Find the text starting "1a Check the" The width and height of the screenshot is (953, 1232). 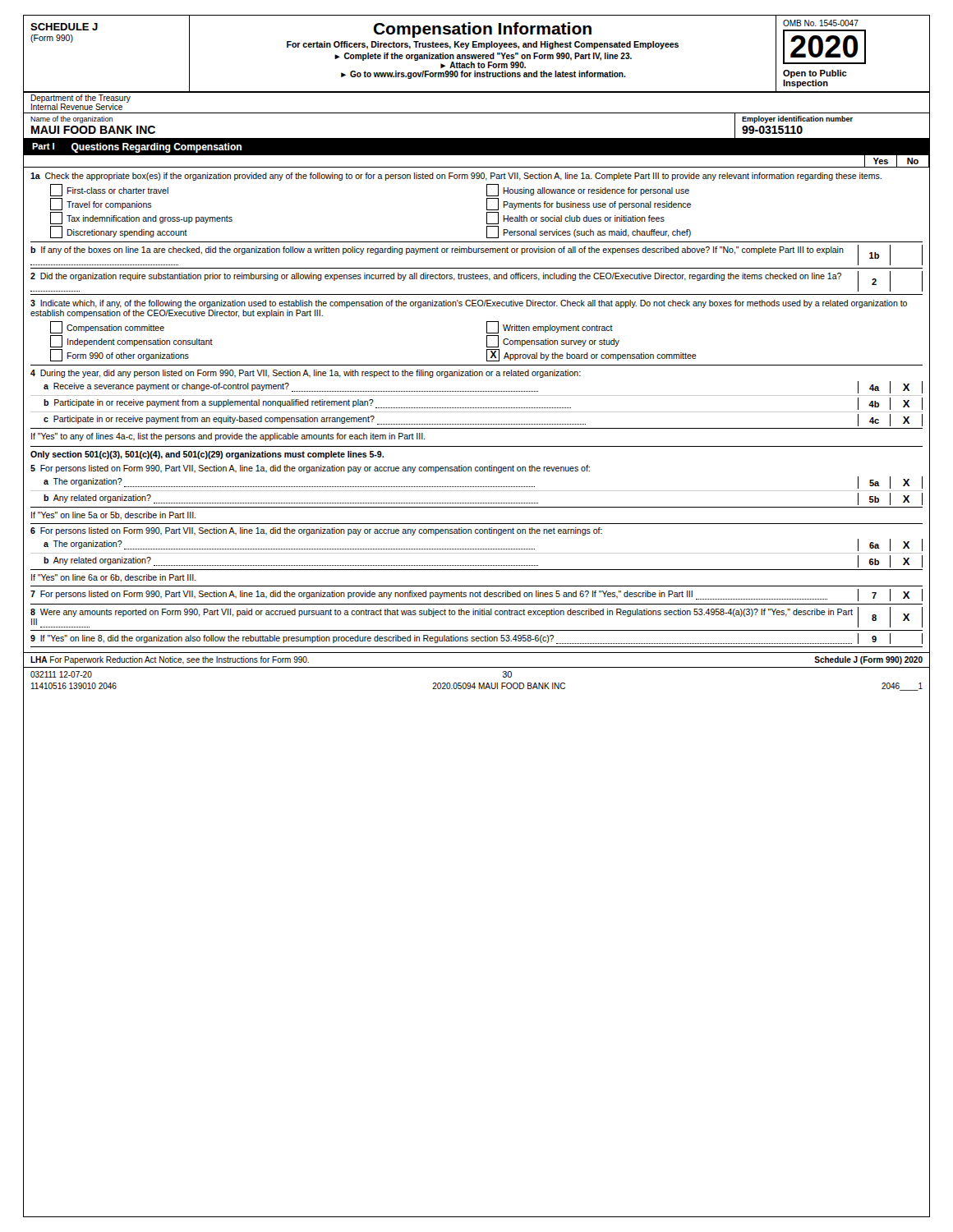click(x=456, y=176)
